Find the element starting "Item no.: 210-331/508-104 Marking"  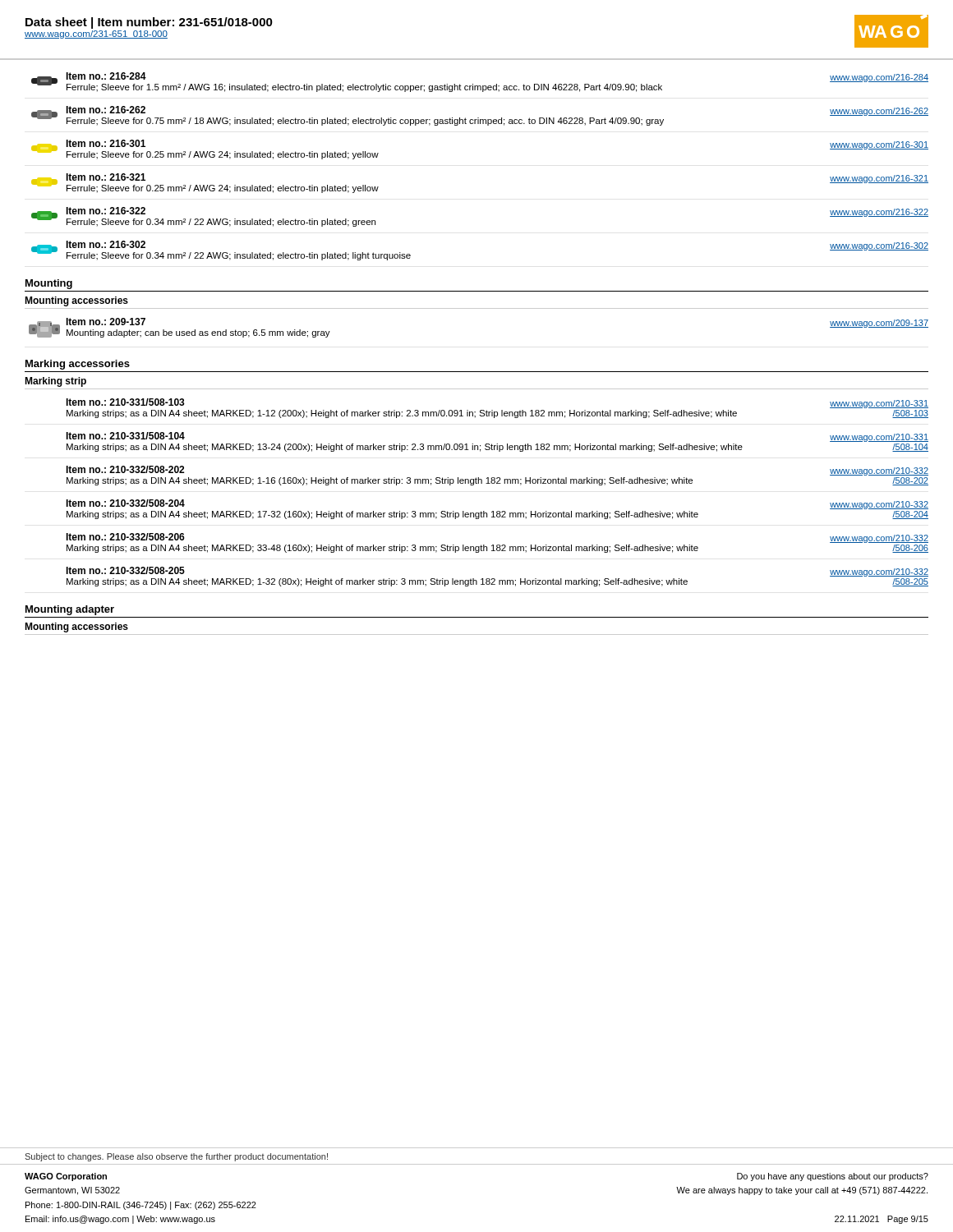click(x=476, y=441)
